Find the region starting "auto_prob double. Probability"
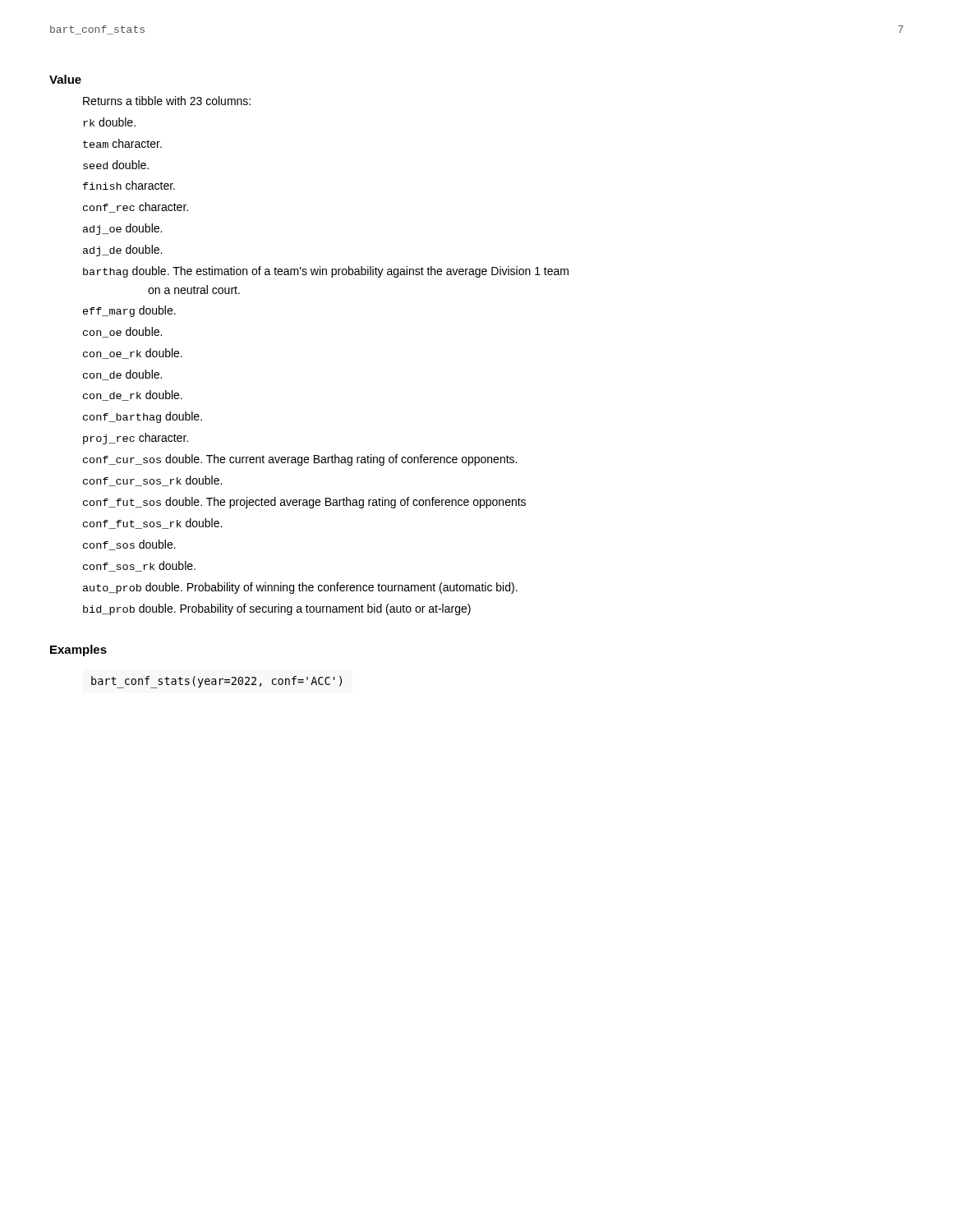Viewport: 953px width, 1232px height. pyautogui.click(x=300, y=587)
